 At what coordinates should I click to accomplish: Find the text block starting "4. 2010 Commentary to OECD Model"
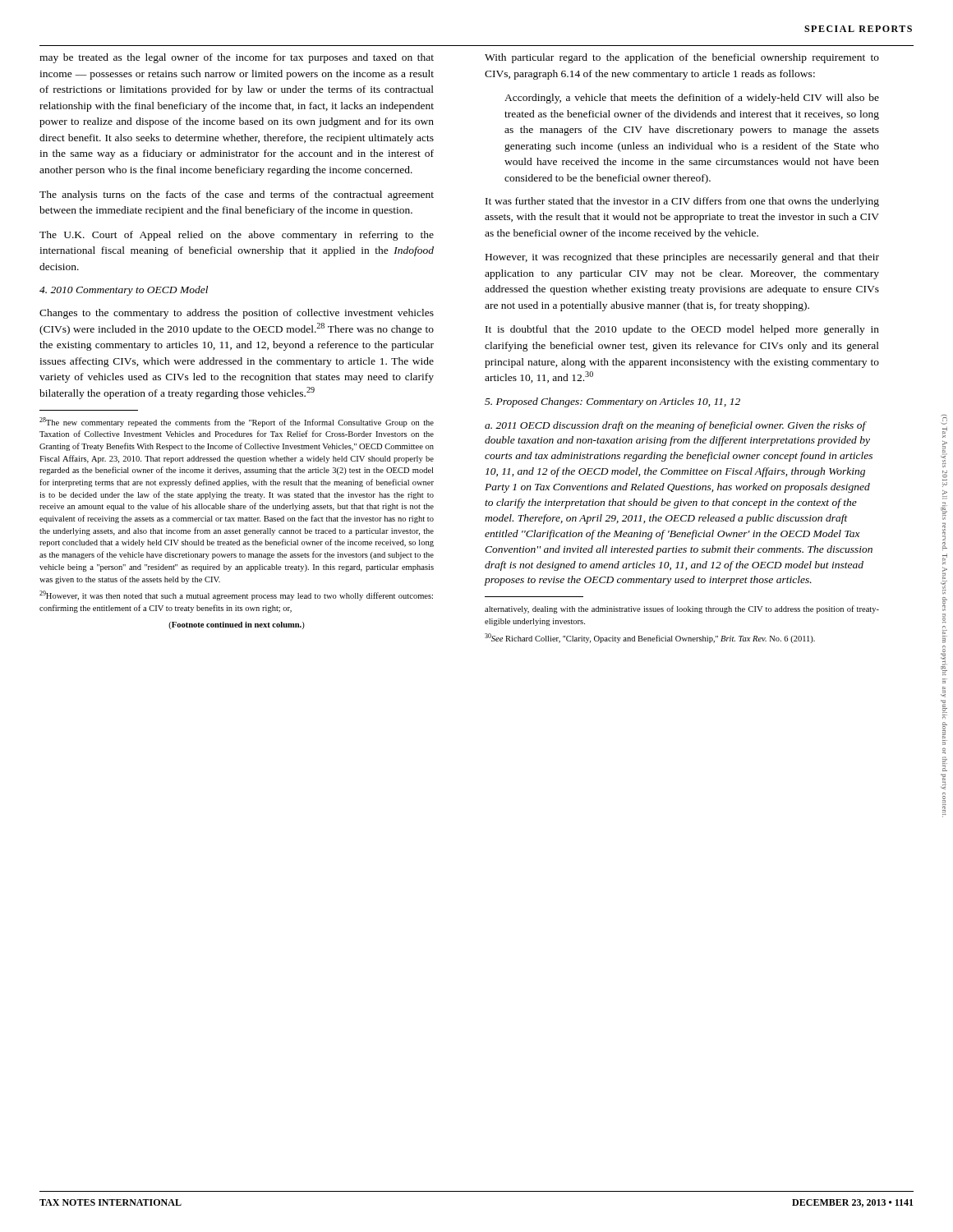point(124,290)
